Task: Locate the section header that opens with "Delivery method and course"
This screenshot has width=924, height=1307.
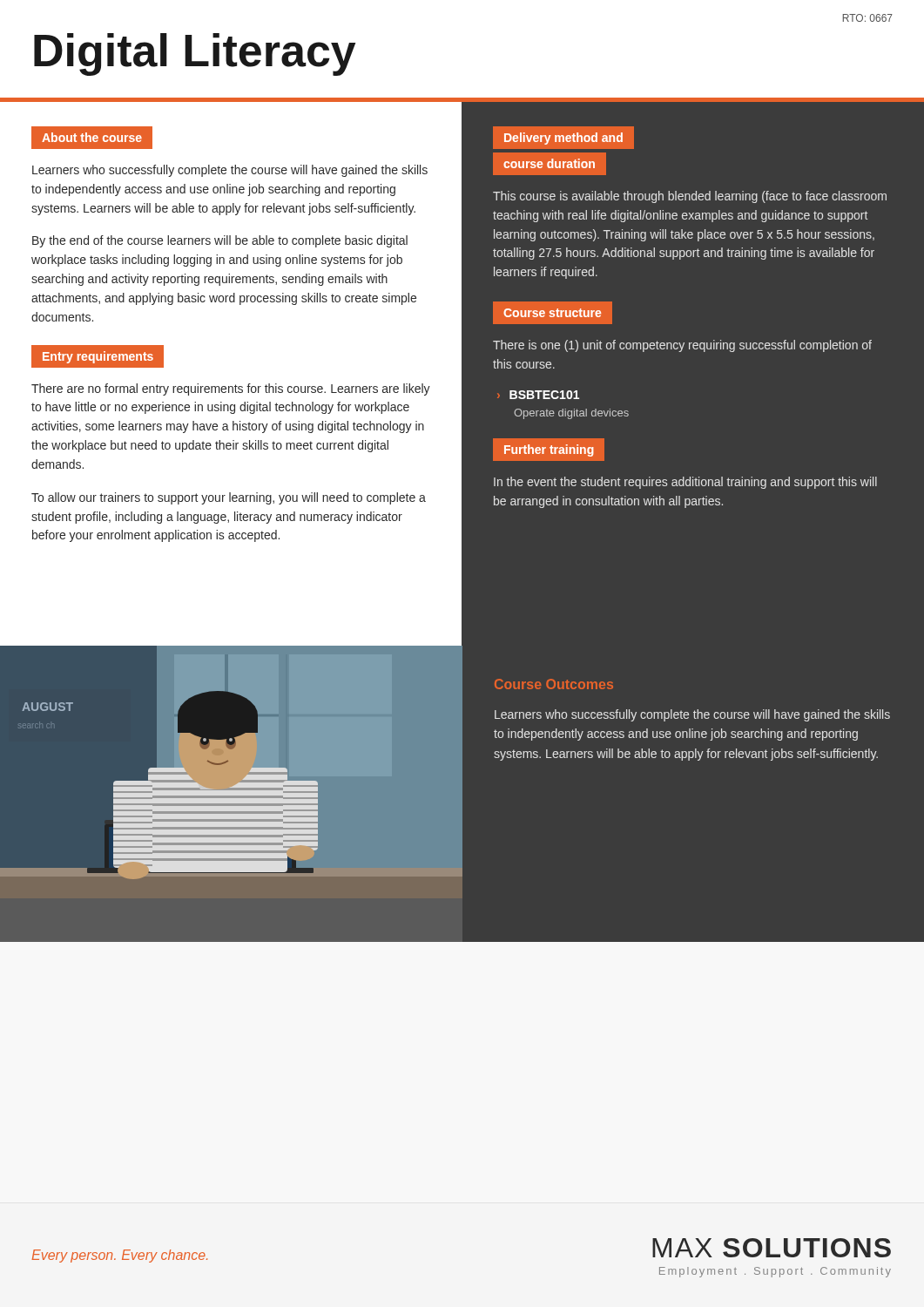Action: 563,151
